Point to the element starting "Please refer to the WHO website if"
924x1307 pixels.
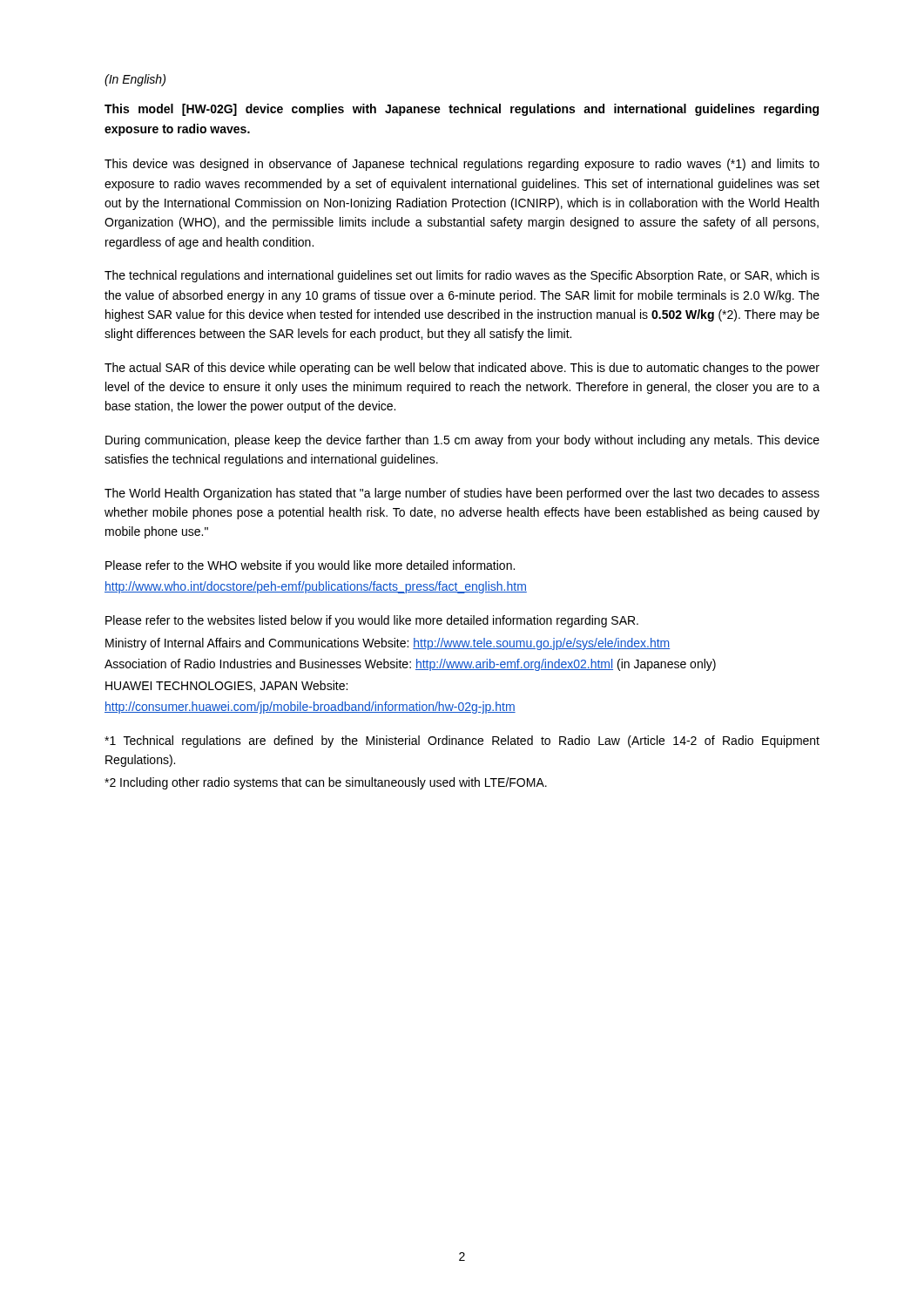[x=462, y=565]
